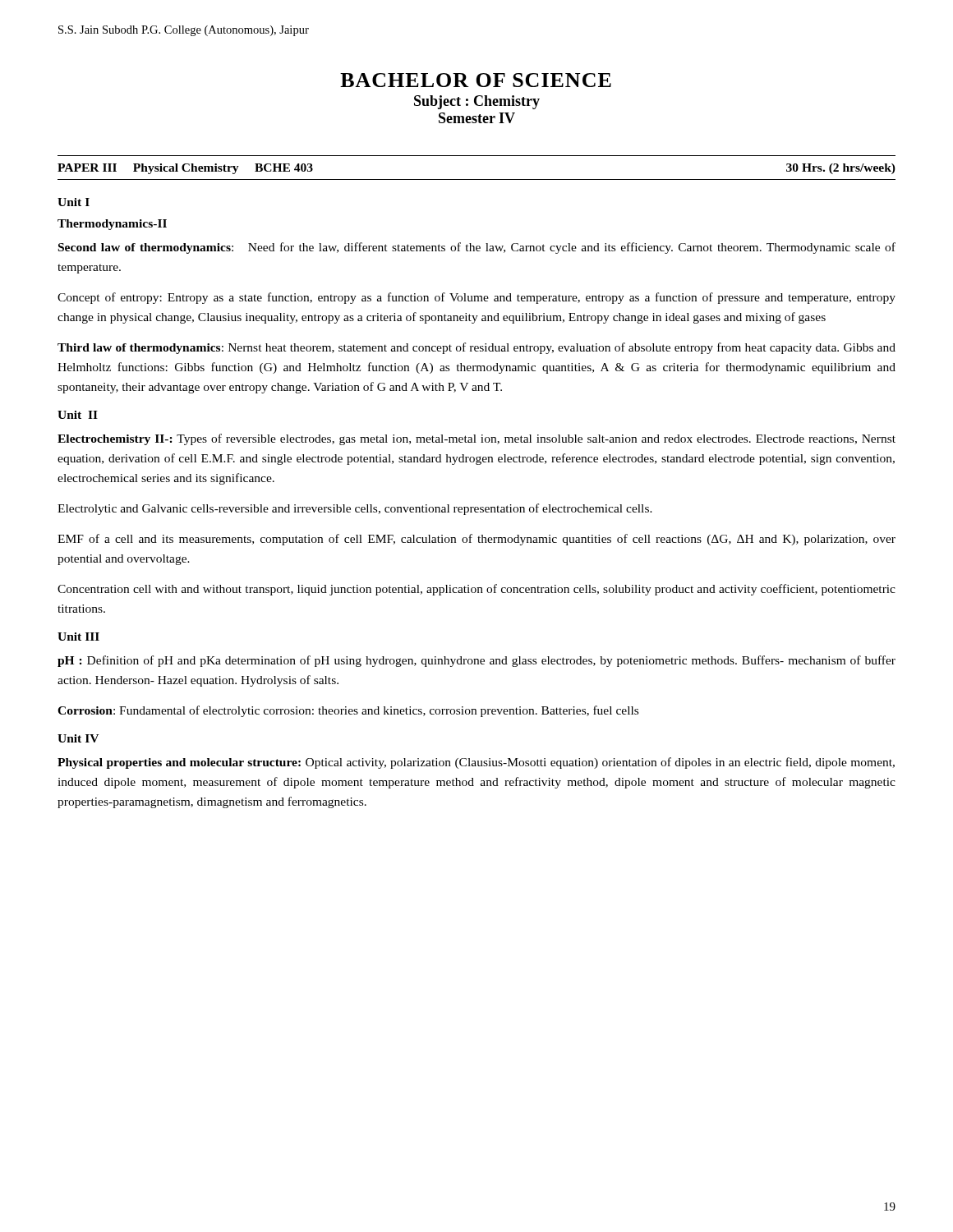Point to the element starting "Unit II"
The image size is (953, 1232).
78,414
